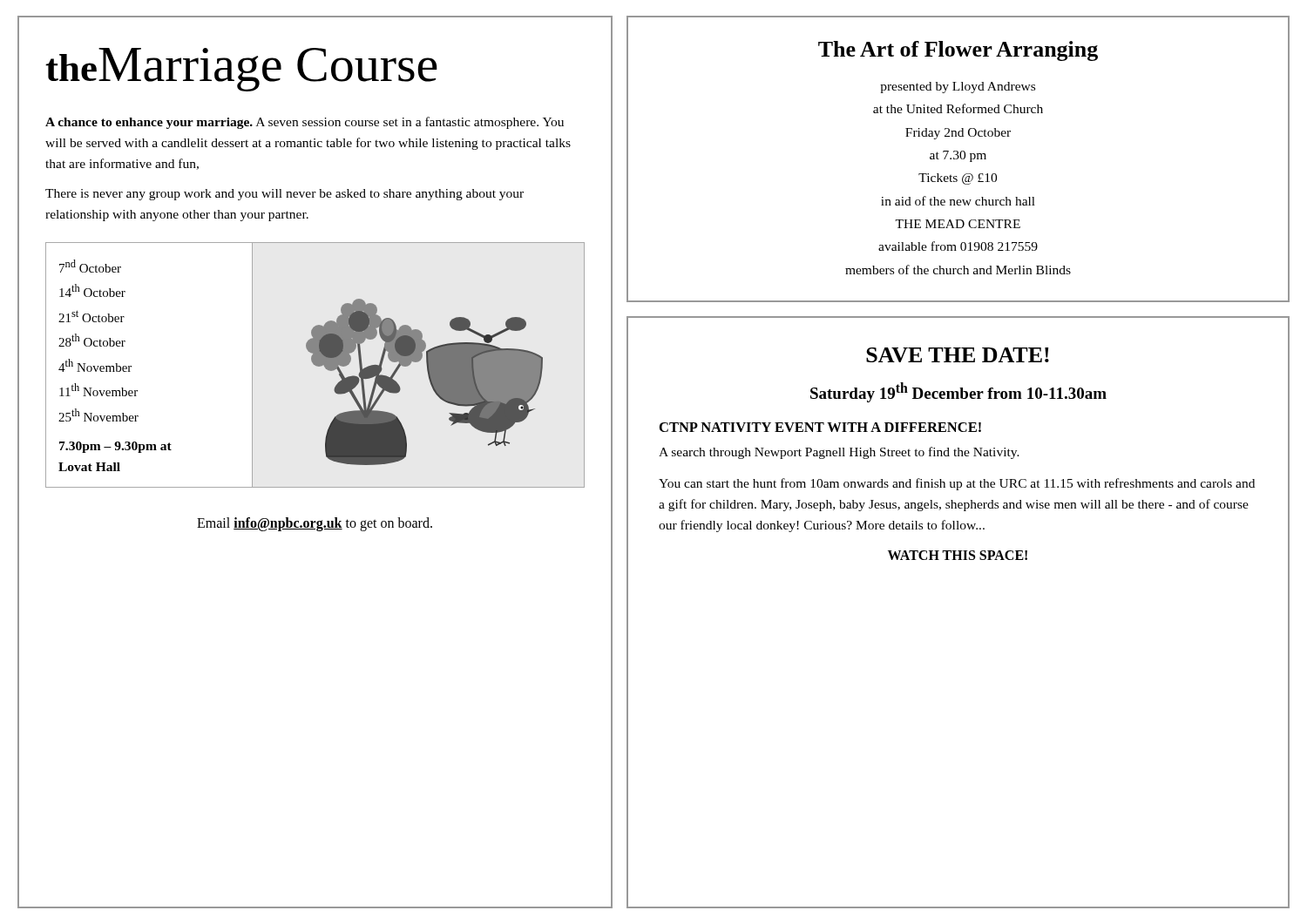Viewport: 1307px width, 924px height.
Task: Find the text block that says "A chance to enhance your"
Action: click(x=308, y=142)
